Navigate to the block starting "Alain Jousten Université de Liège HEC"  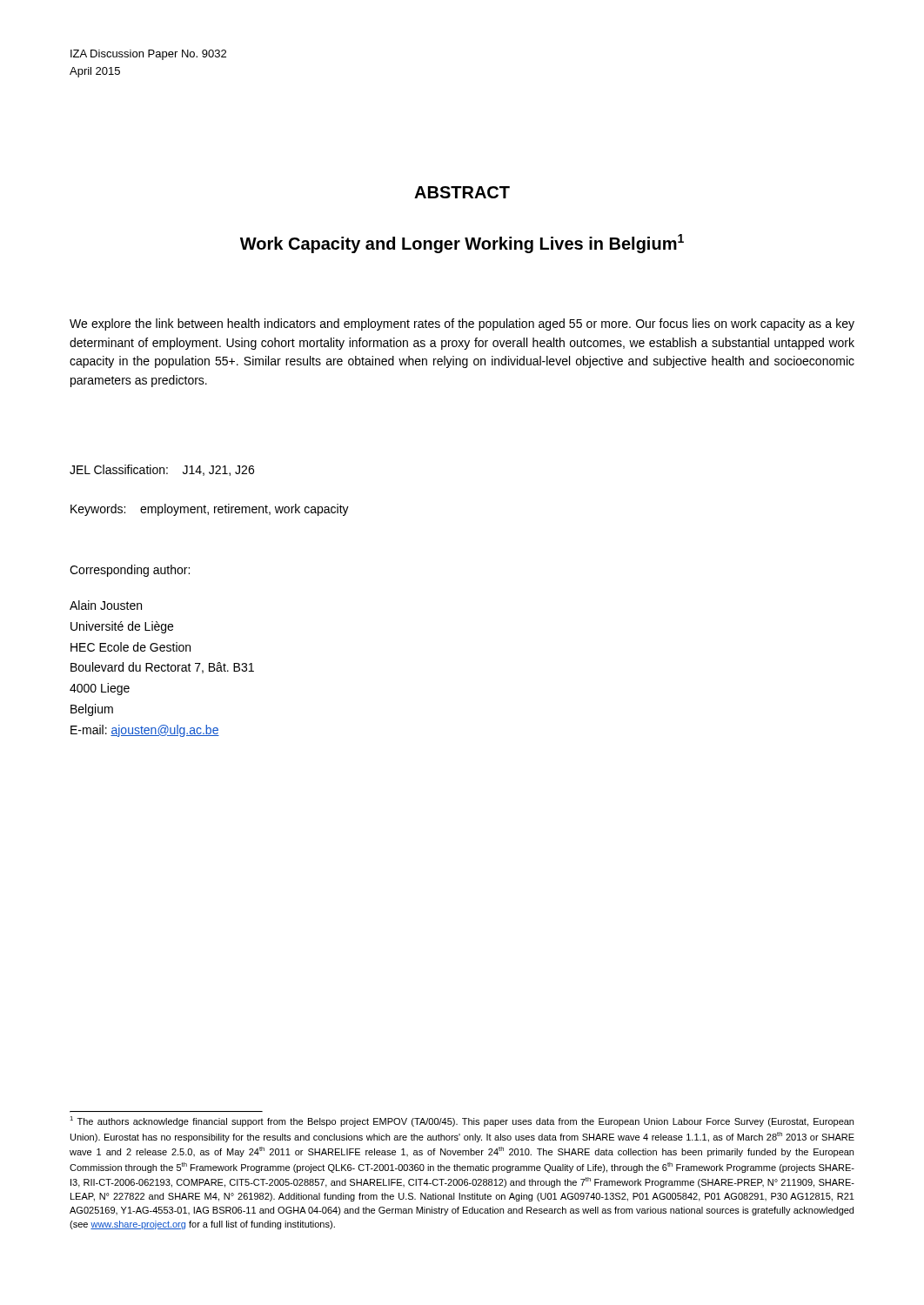click(x=162, y=668)
